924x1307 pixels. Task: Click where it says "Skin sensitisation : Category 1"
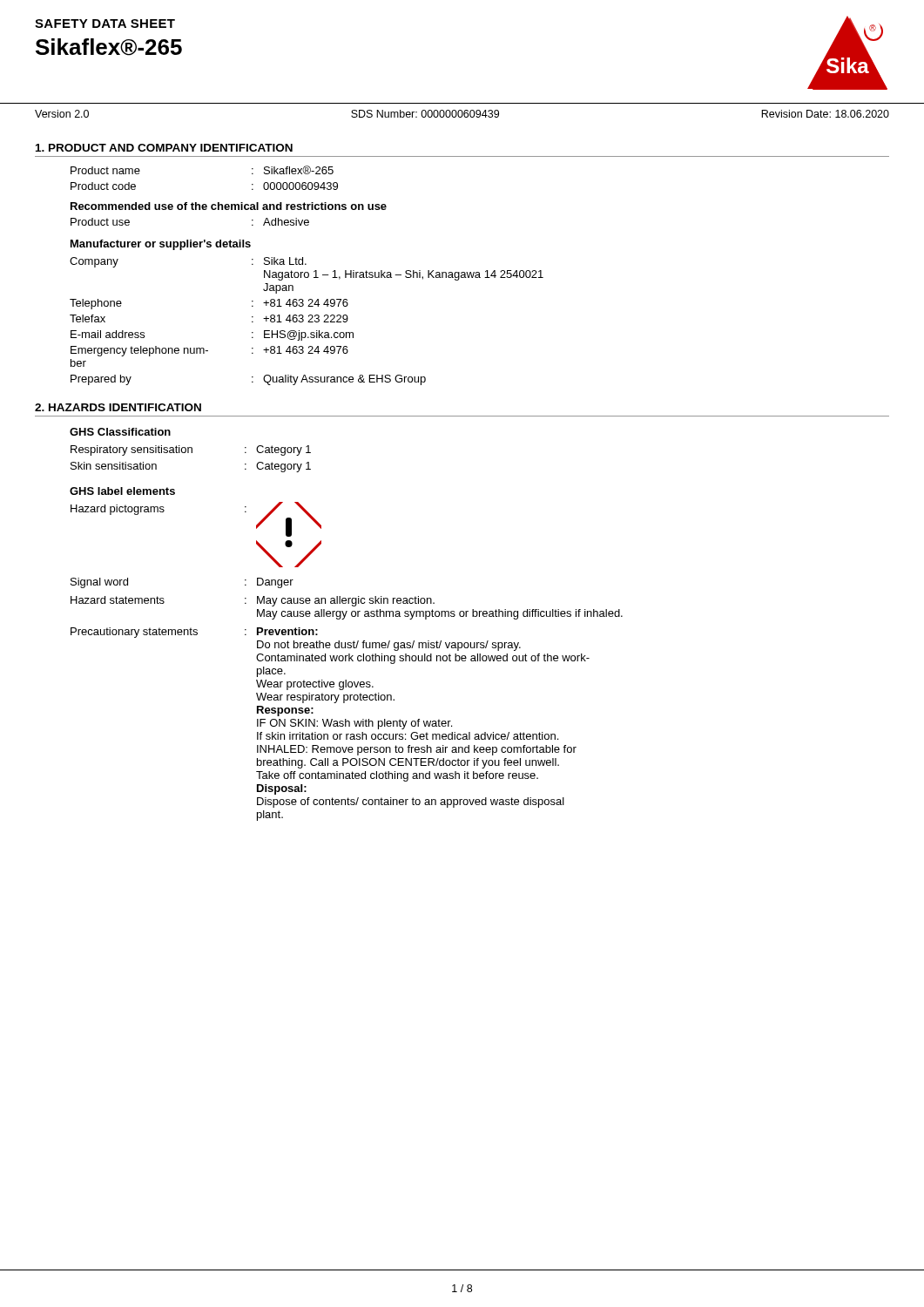coord(115,467)
